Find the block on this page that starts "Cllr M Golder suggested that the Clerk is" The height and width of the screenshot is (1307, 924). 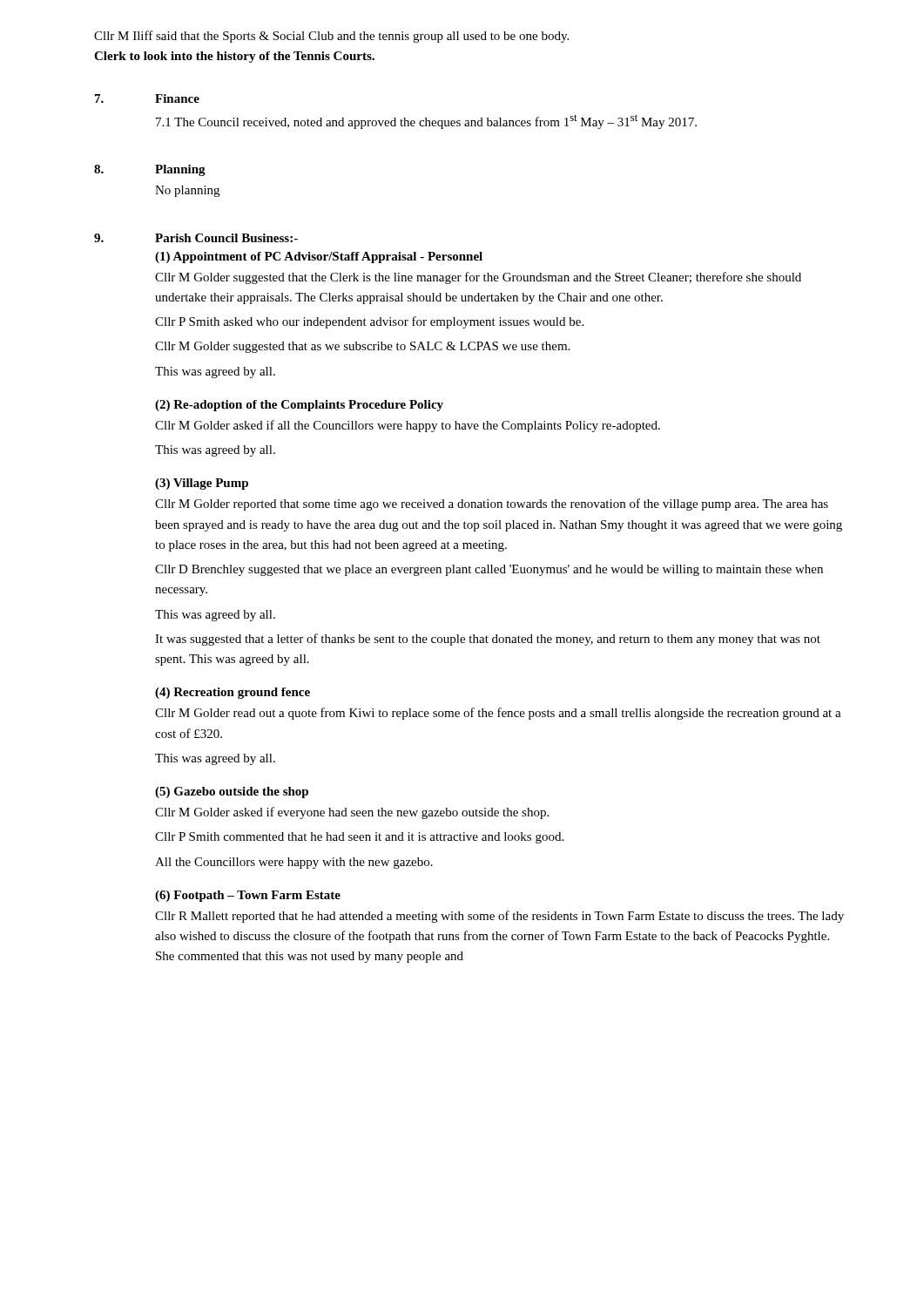500,324
